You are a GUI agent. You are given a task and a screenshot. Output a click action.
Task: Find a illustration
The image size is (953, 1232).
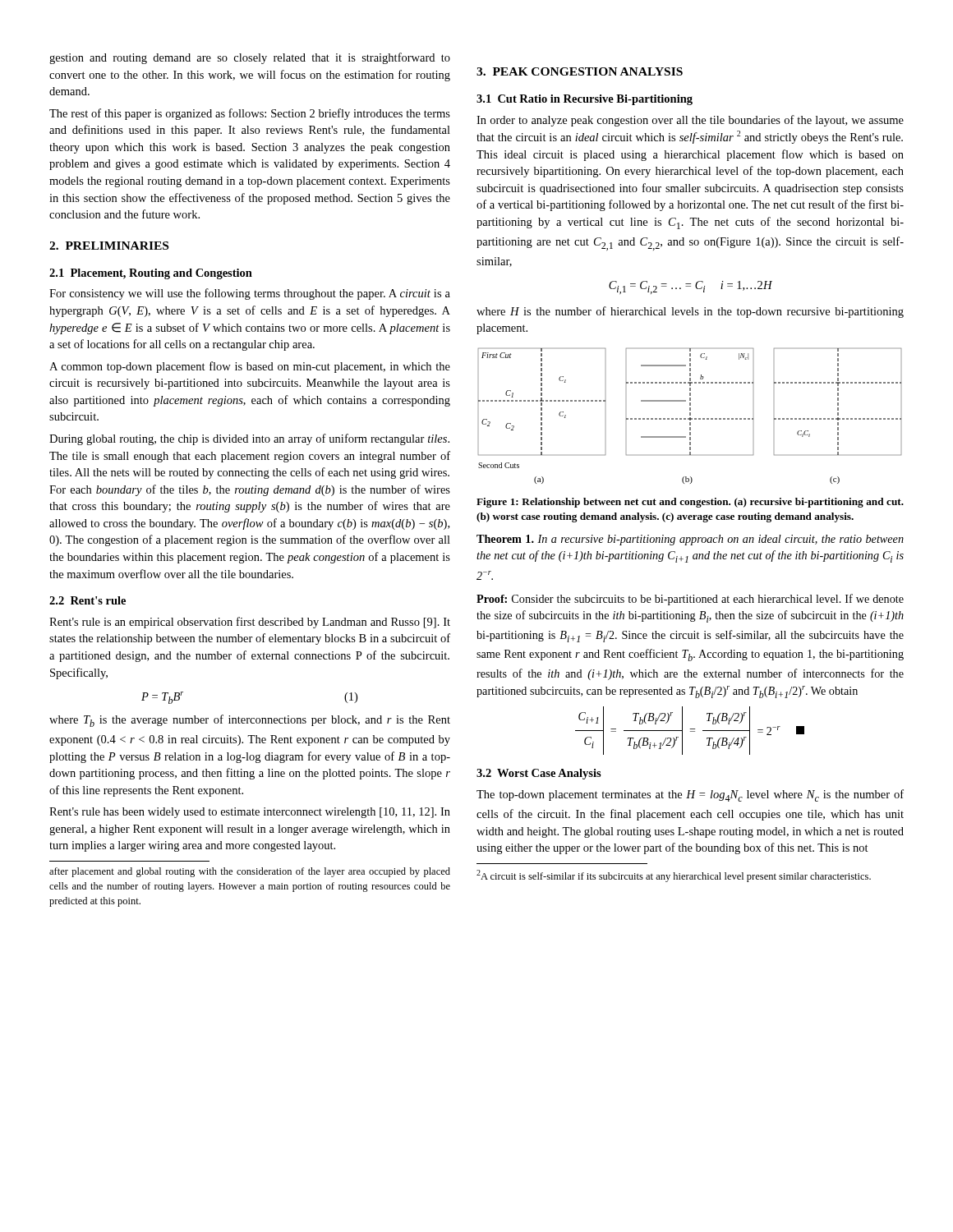click(690, 418)
